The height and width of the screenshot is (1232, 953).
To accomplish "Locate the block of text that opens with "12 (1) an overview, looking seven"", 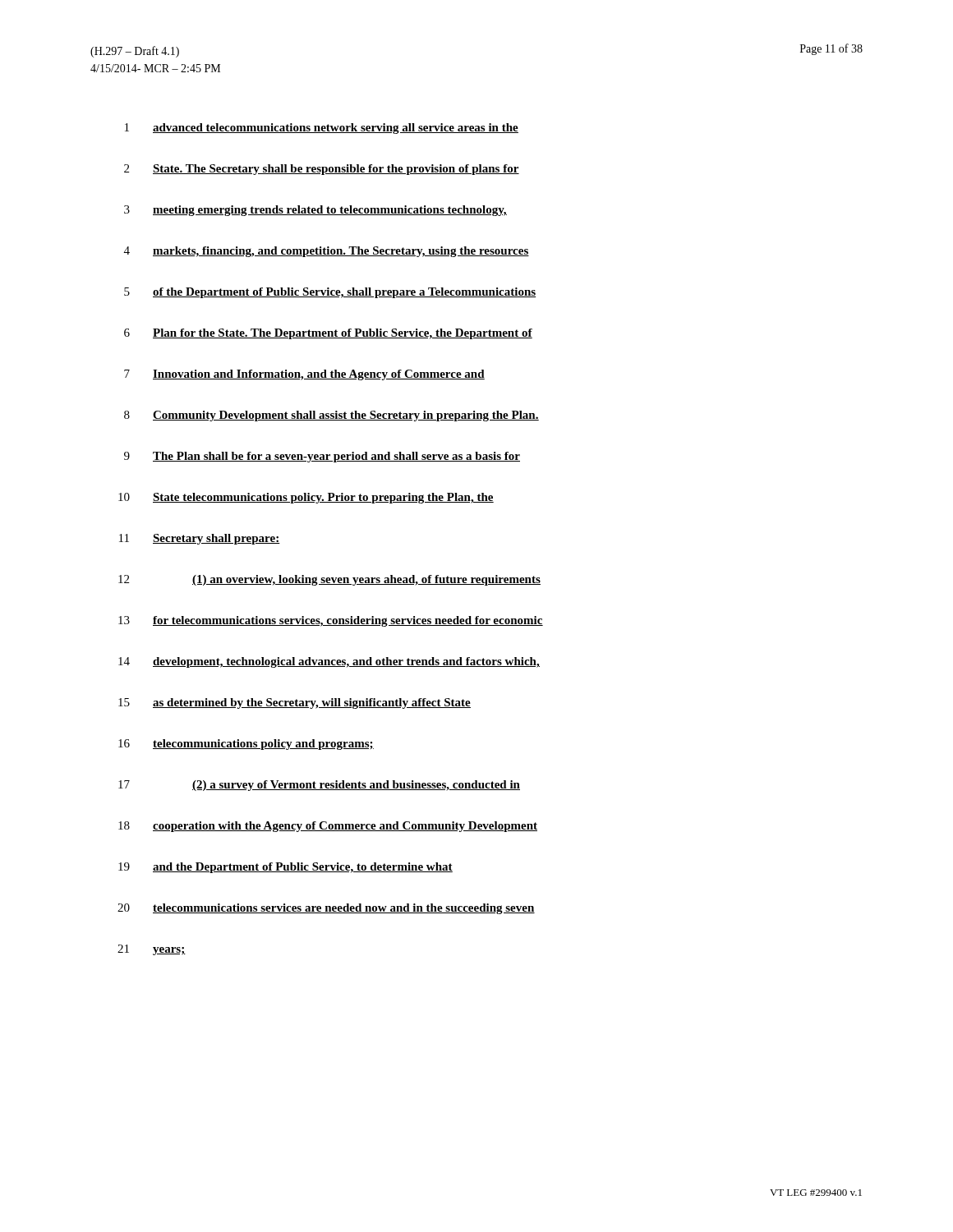I will [x=315, y=580].
